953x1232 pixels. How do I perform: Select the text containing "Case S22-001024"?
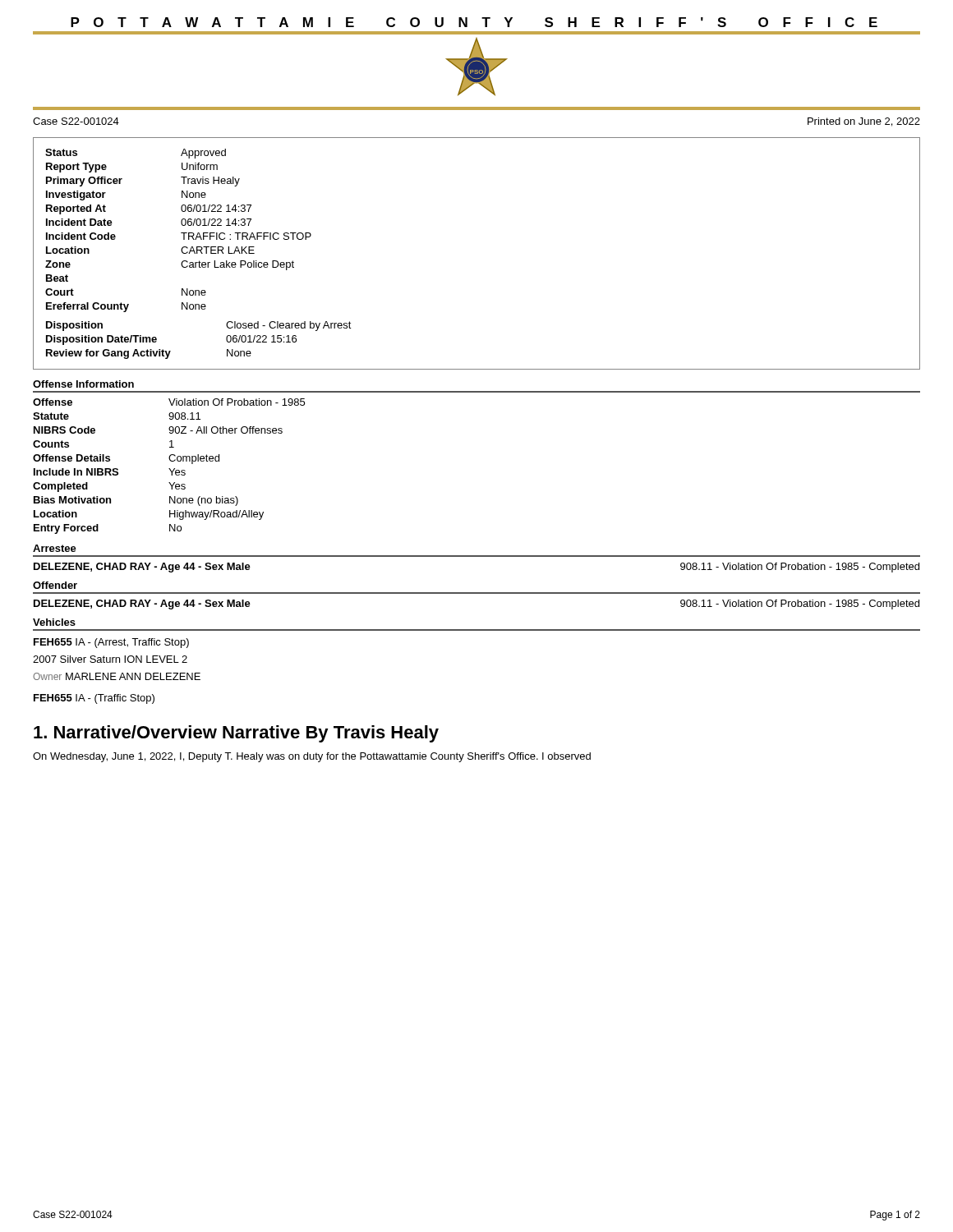pos(76,121)
